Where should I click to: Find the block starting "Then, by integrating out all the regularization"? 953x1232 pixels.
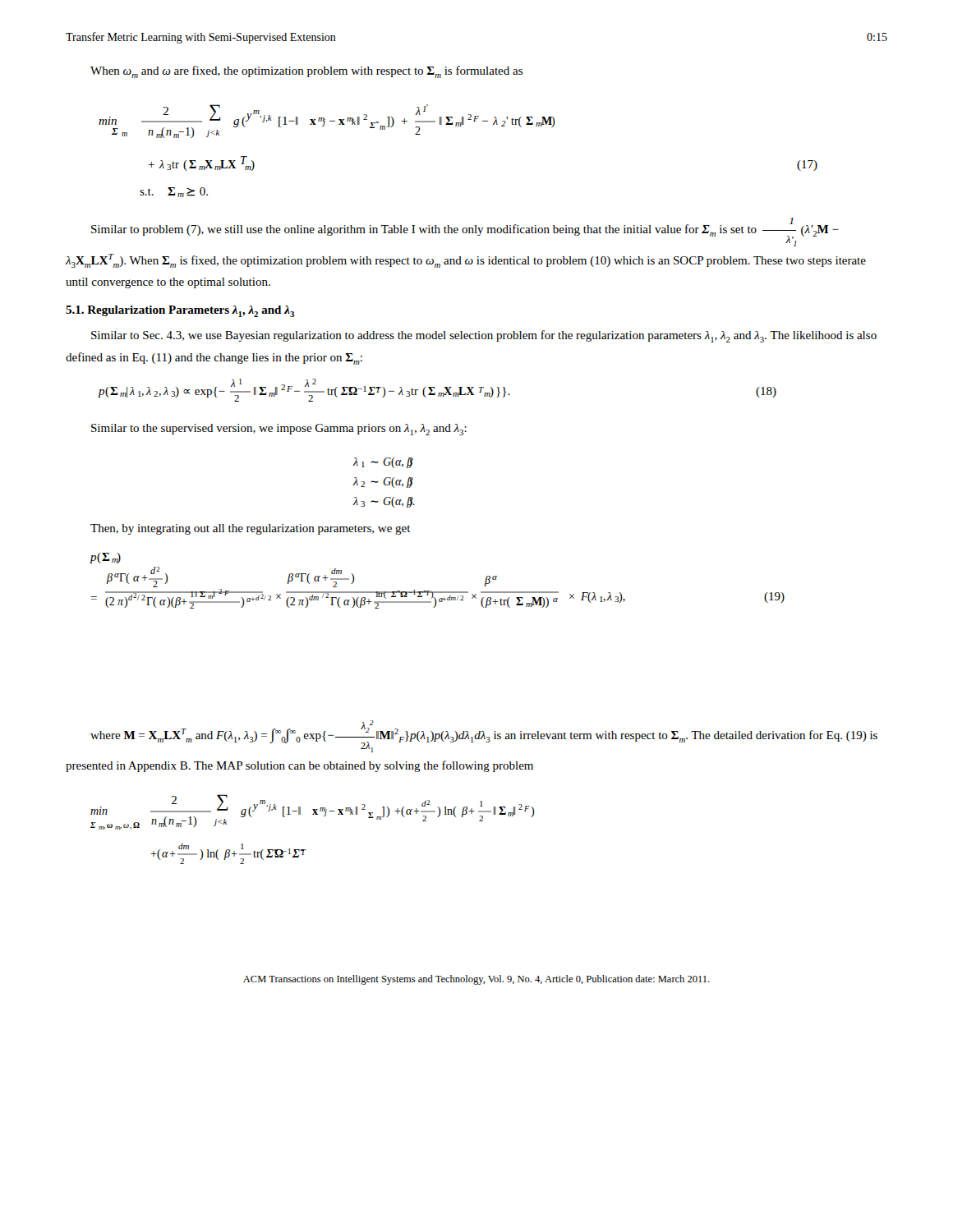click(250, 528)
